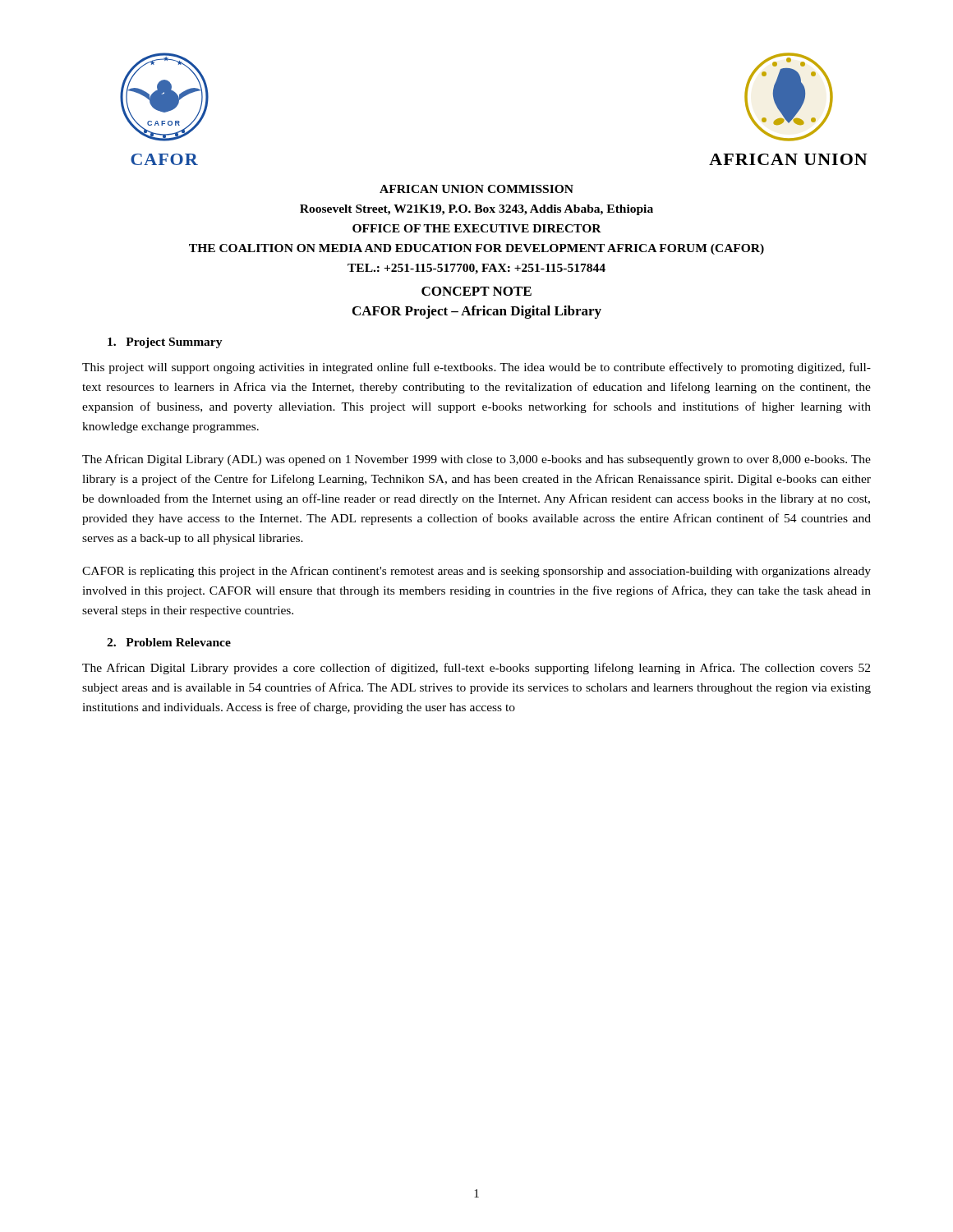This screenshot has width=953, height=1232.
Task: Locate the region starting "This project will support ongoing activities"
Action: point(476,396)
